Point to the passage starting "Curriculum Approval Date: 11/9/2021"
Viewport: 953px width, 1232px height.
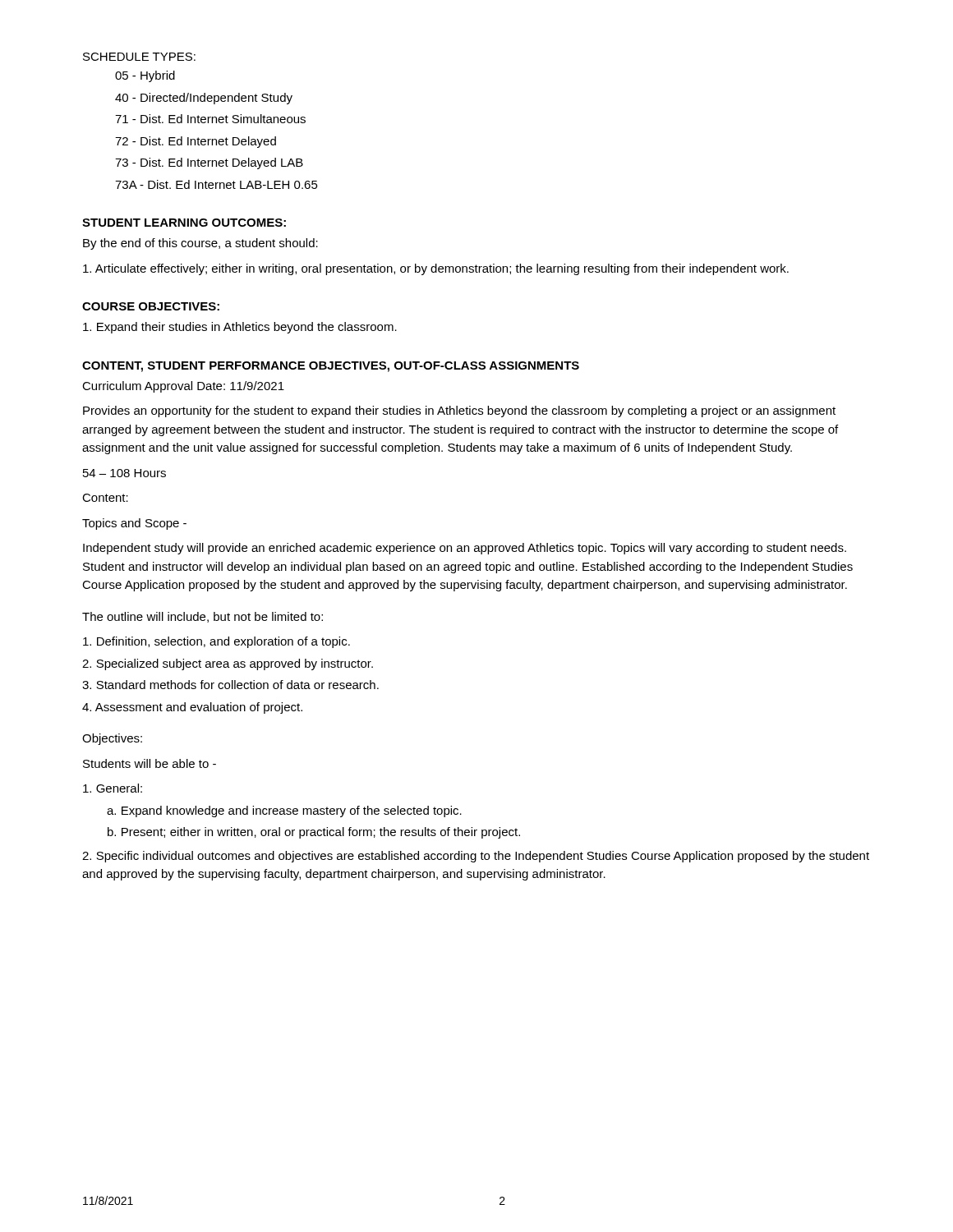pyautogui.click(x=183, y=385)
